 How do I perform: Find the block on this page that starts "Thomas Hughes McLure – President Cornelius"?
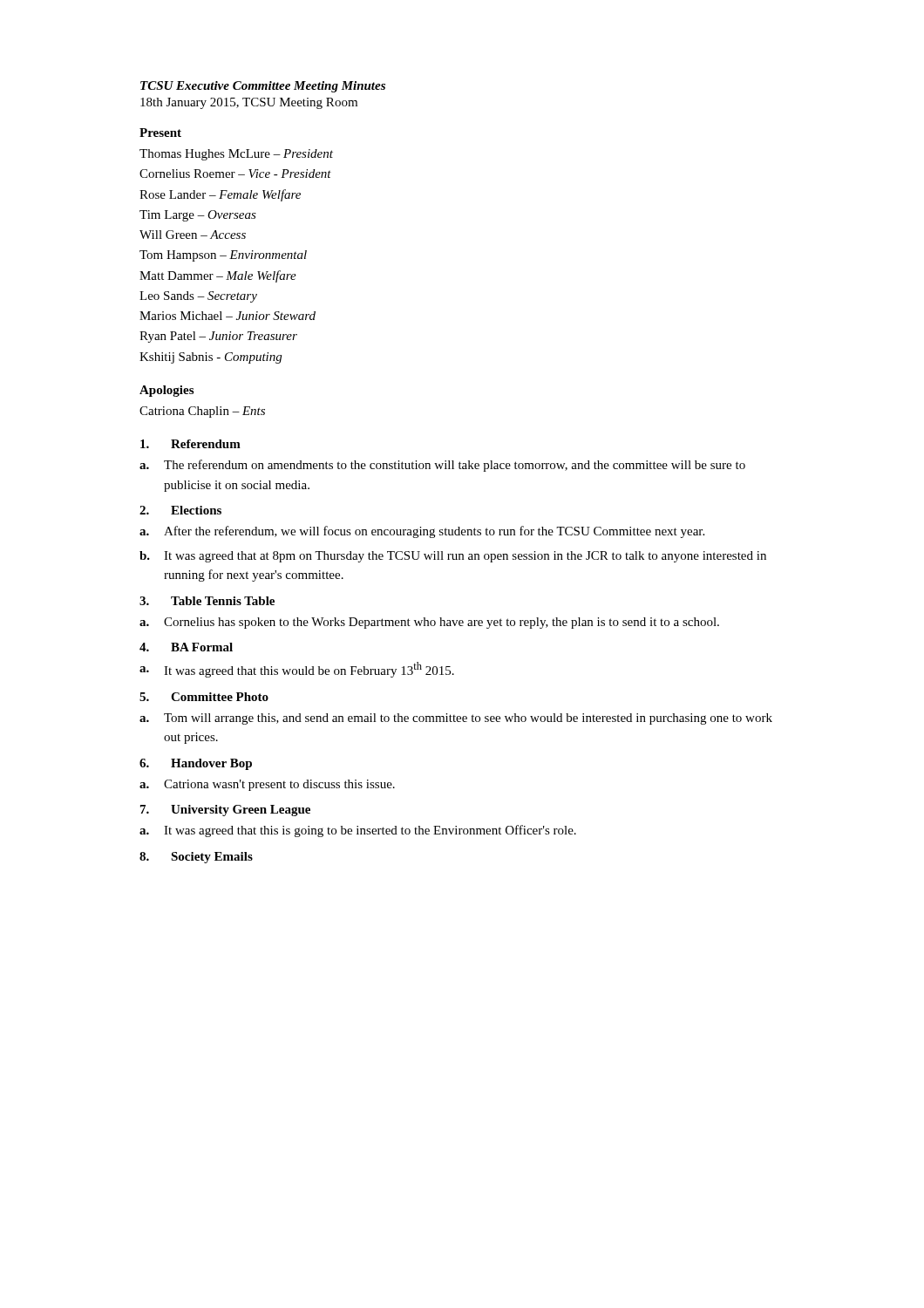236,255
